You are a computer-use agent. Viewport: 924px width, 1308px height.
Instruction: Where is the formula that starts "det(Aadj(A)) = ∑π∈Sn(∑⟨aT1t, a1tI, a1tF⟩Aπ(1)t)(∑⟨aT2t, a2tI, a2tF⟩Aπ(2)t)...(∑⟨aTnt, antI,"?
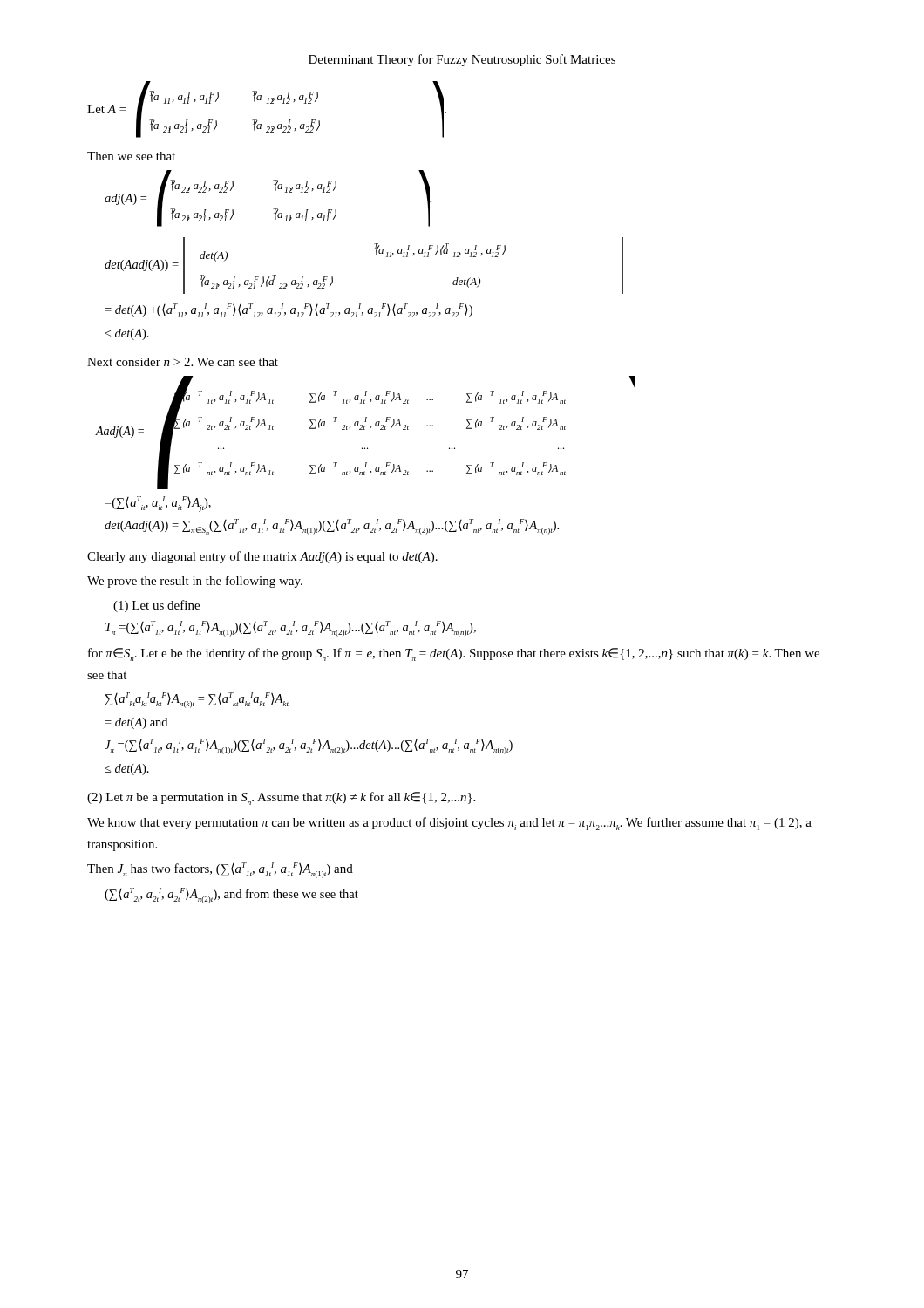point(332,527)
